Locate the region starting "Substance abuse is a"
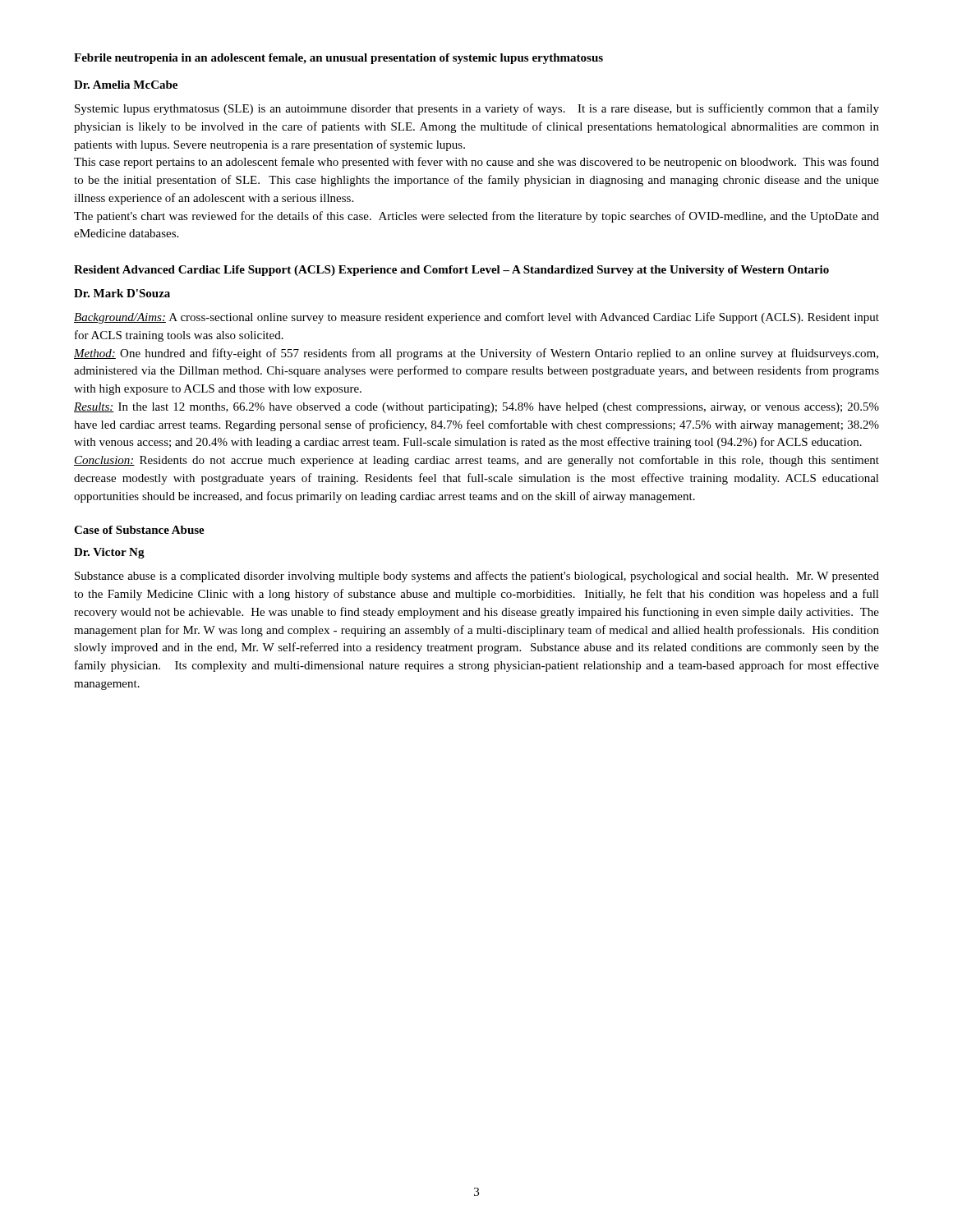 [x=476, y=630]
